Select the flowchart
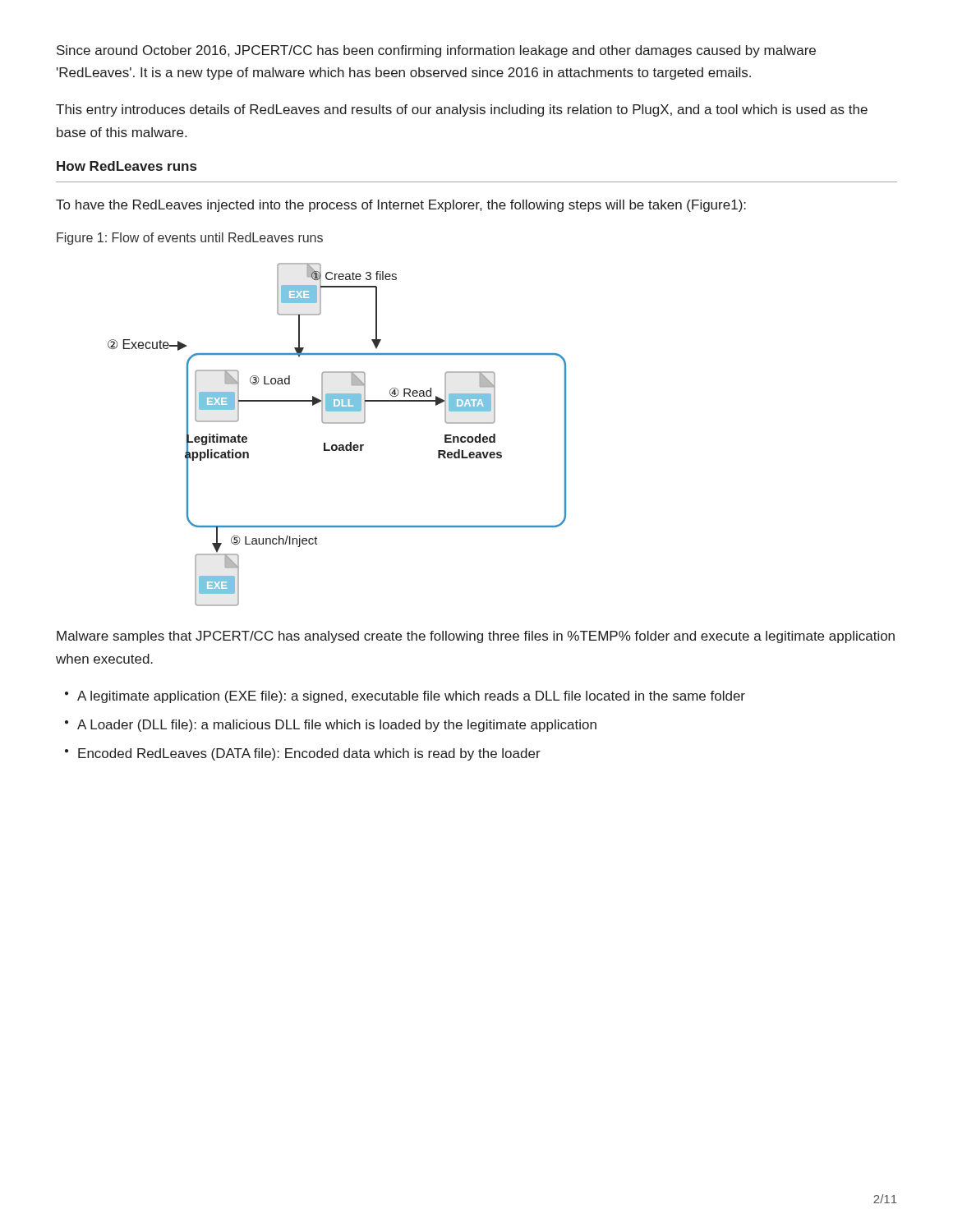Screen dimensions: 1232x953 [x=476, y=434]
